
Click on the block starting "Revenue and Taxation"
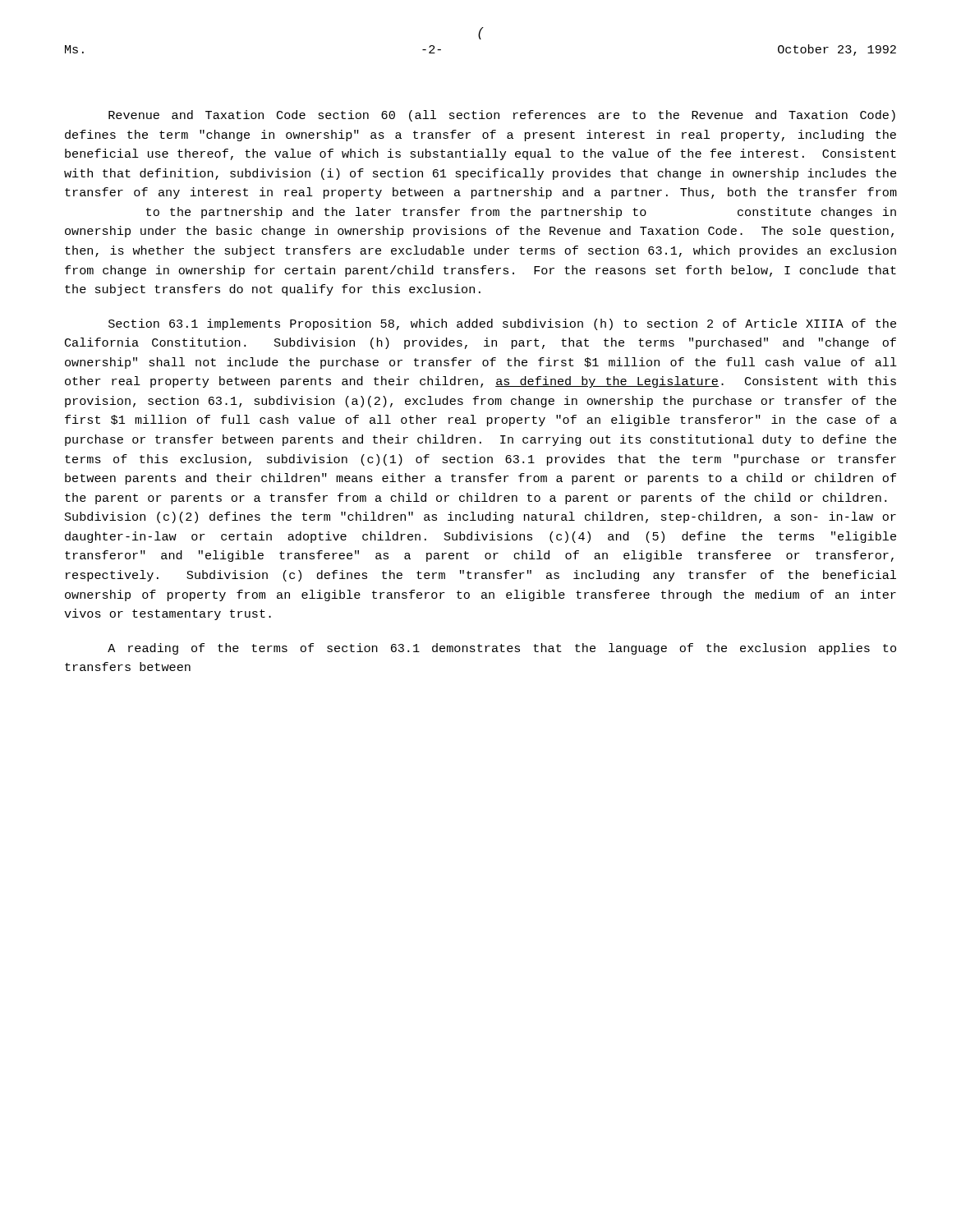(480, 204)
